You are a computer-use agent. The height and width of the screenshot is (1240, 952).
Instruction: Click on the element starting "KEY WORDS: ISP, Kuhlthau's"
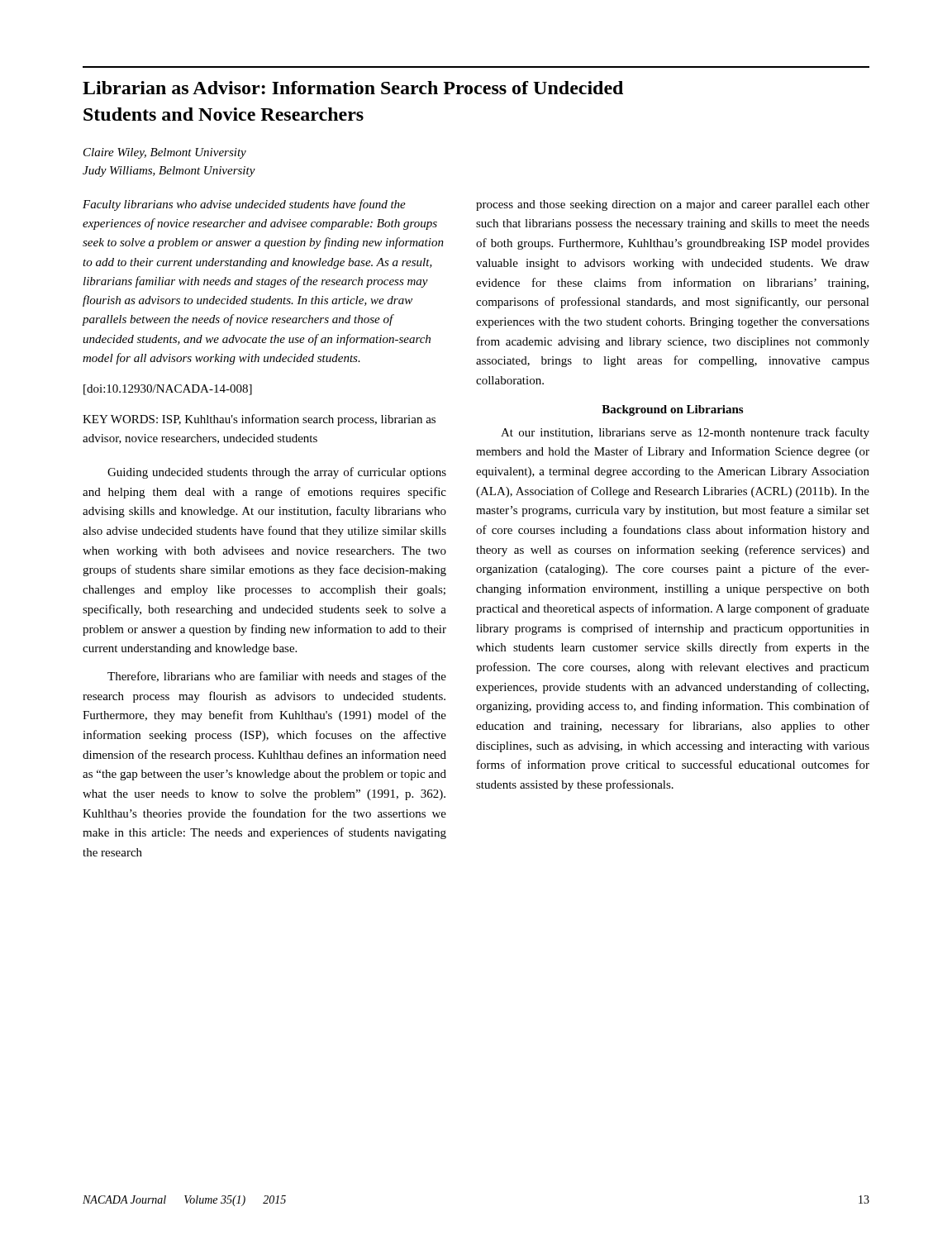(259, 428)
